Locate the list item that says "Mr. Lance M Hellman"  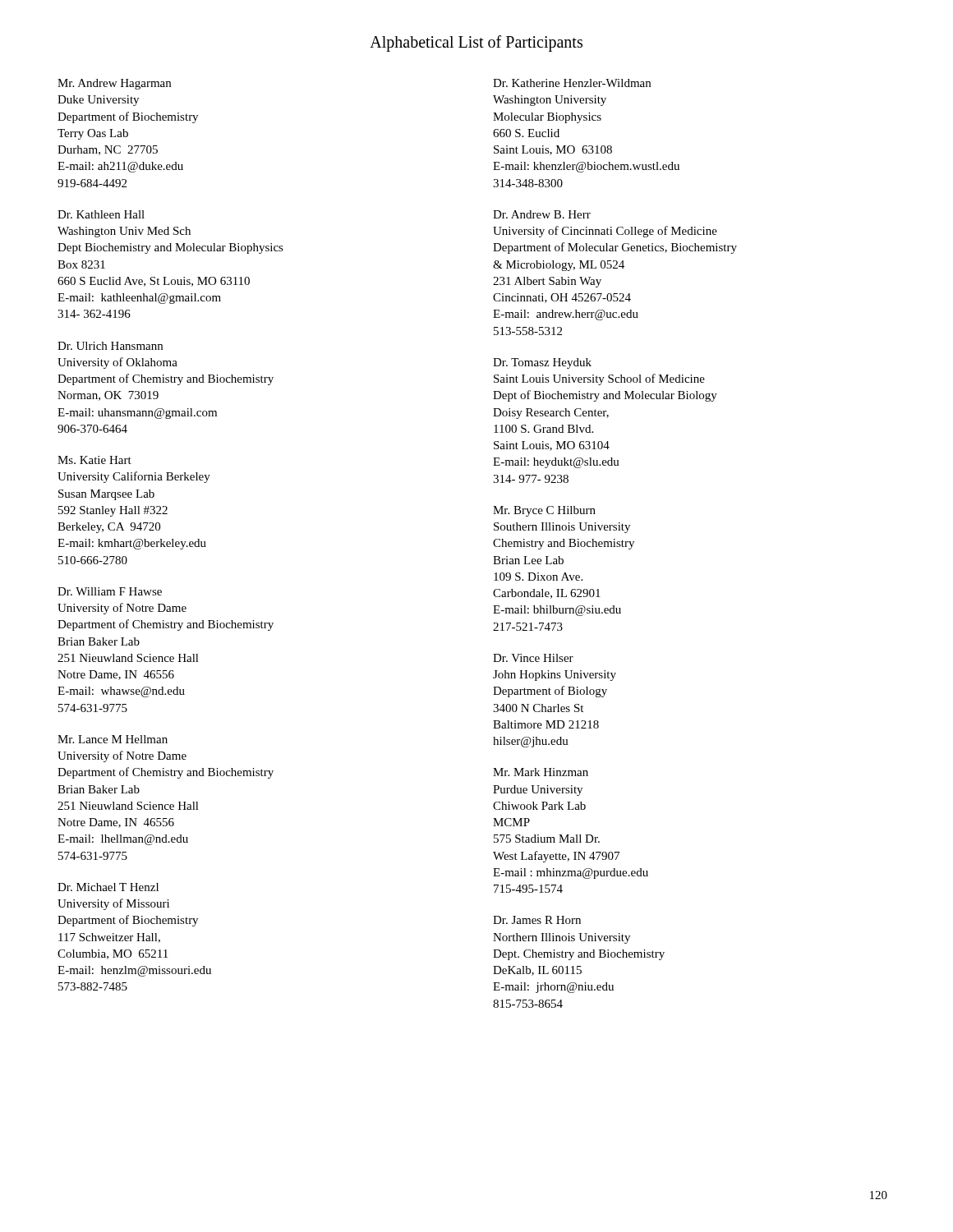click(x=166, y=797)
